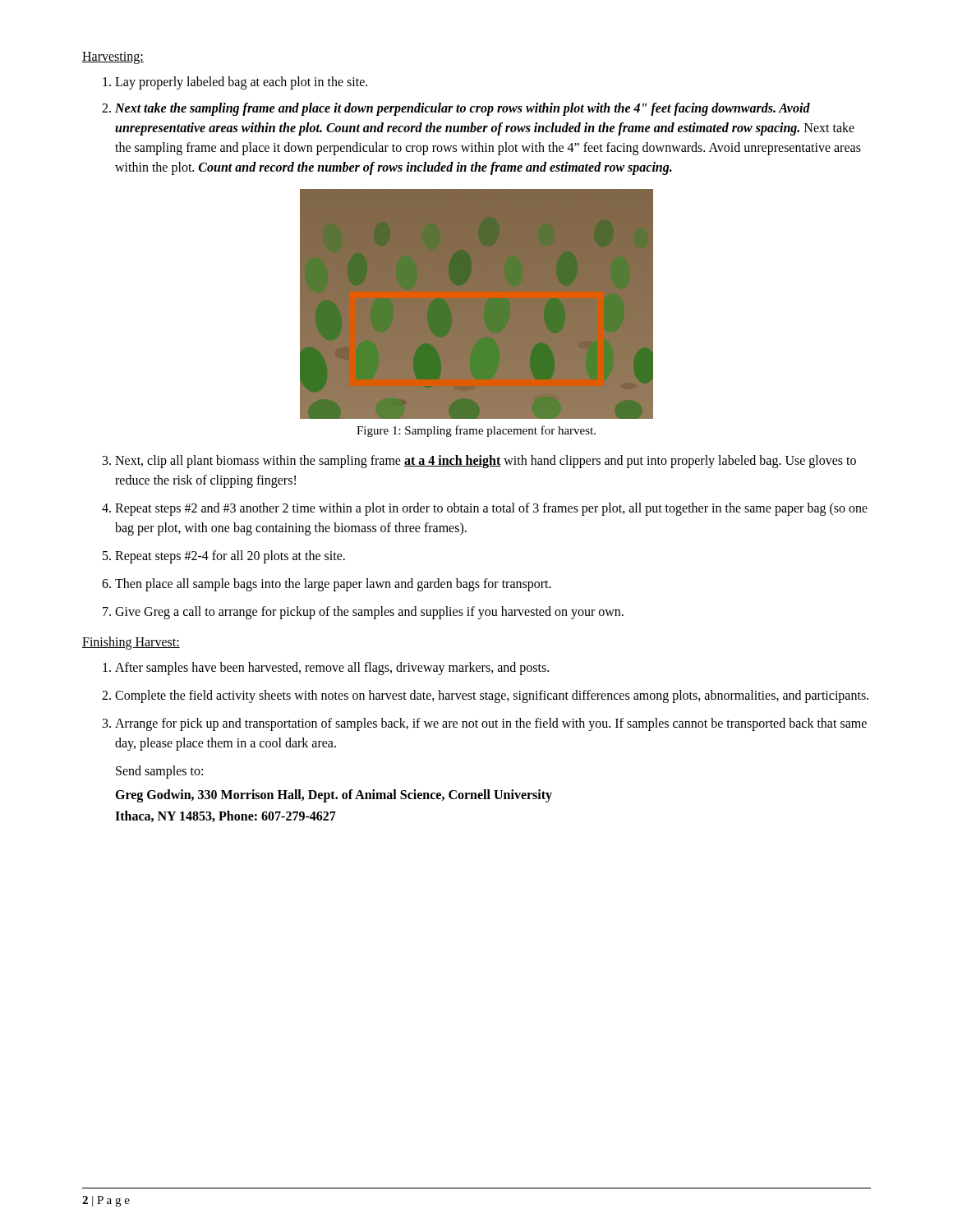Locate the block of text that opens with "Repeat steps #2 and #3 another 2 time"
This screenshot has height=1232, width=953.
pos(491,518)
